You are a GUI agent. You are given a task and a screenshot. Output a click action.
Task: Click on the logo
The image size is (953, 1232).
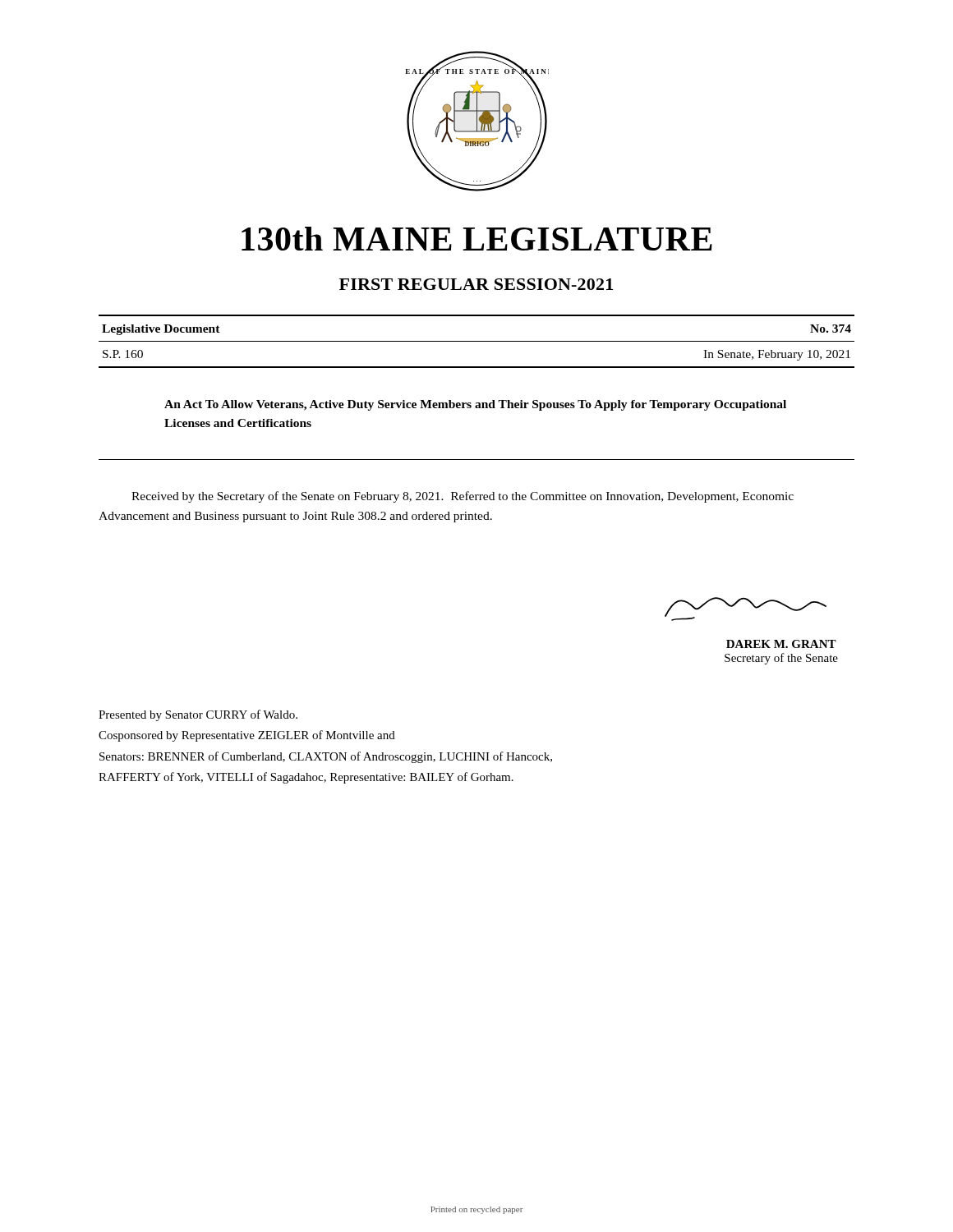(x=476, y=102)
